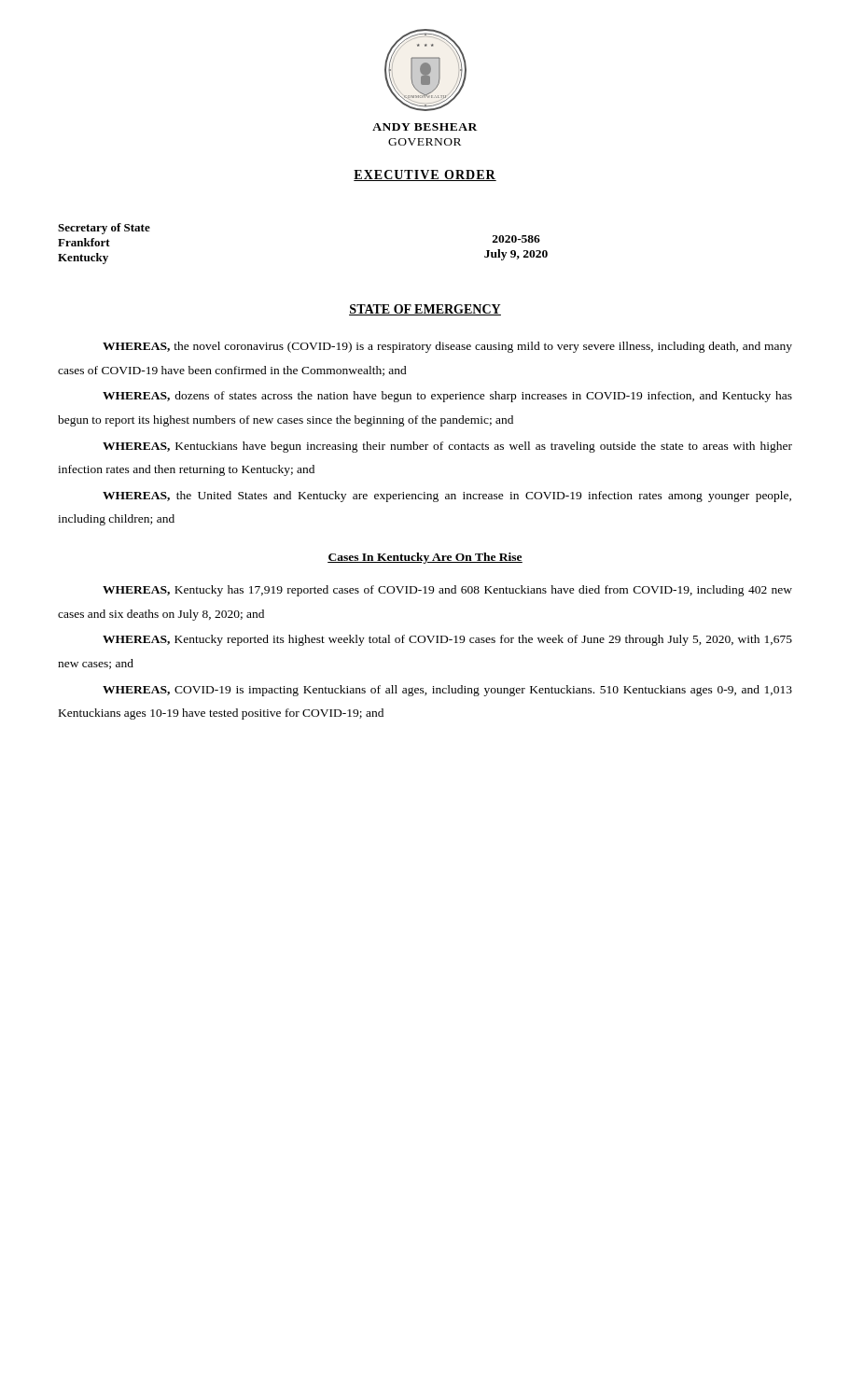Find the logo
This screenshot has width=850, height=1400.
coord(425,56)
